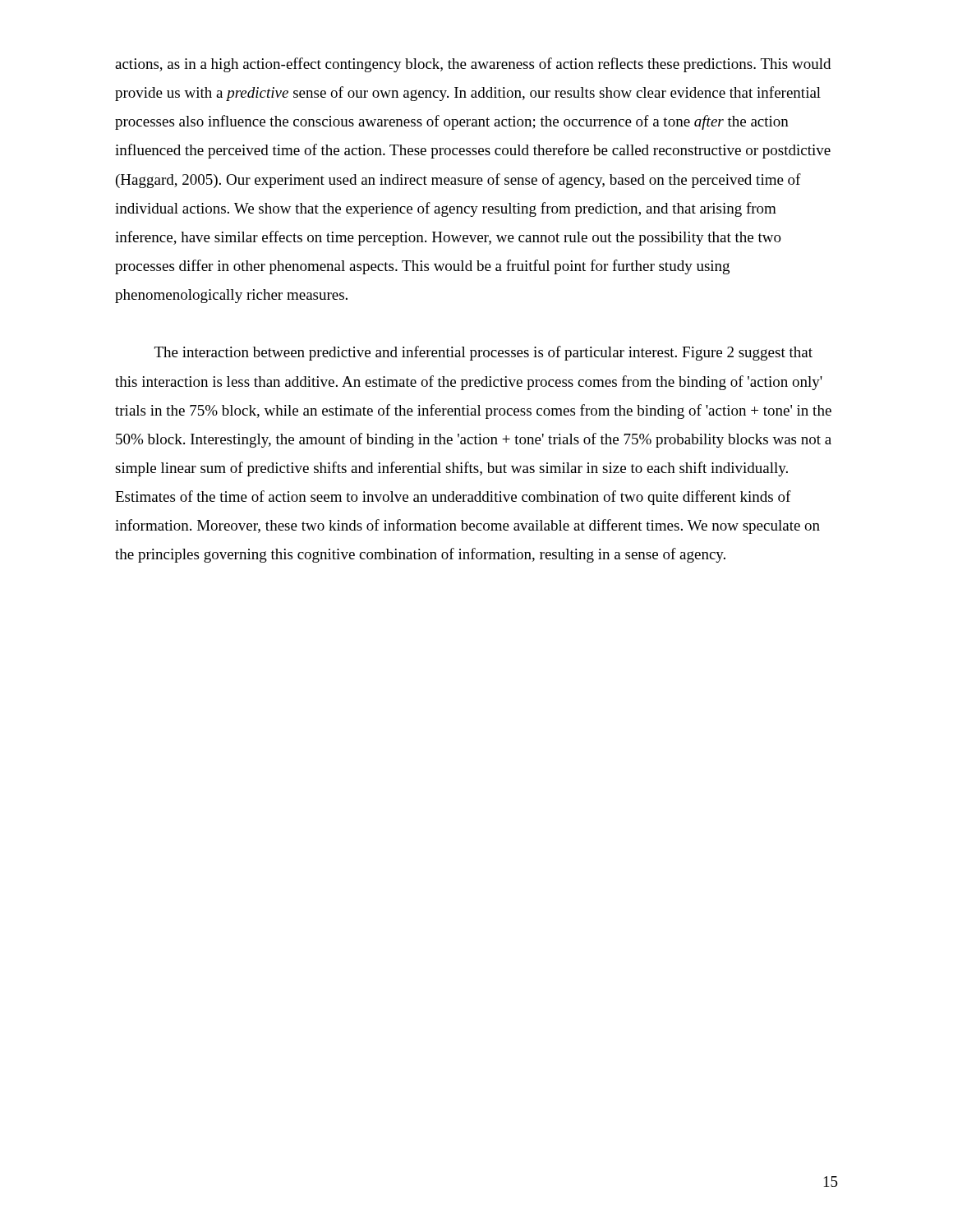Locate the text block that says "actions, as in"

click(x=476, y=179)
